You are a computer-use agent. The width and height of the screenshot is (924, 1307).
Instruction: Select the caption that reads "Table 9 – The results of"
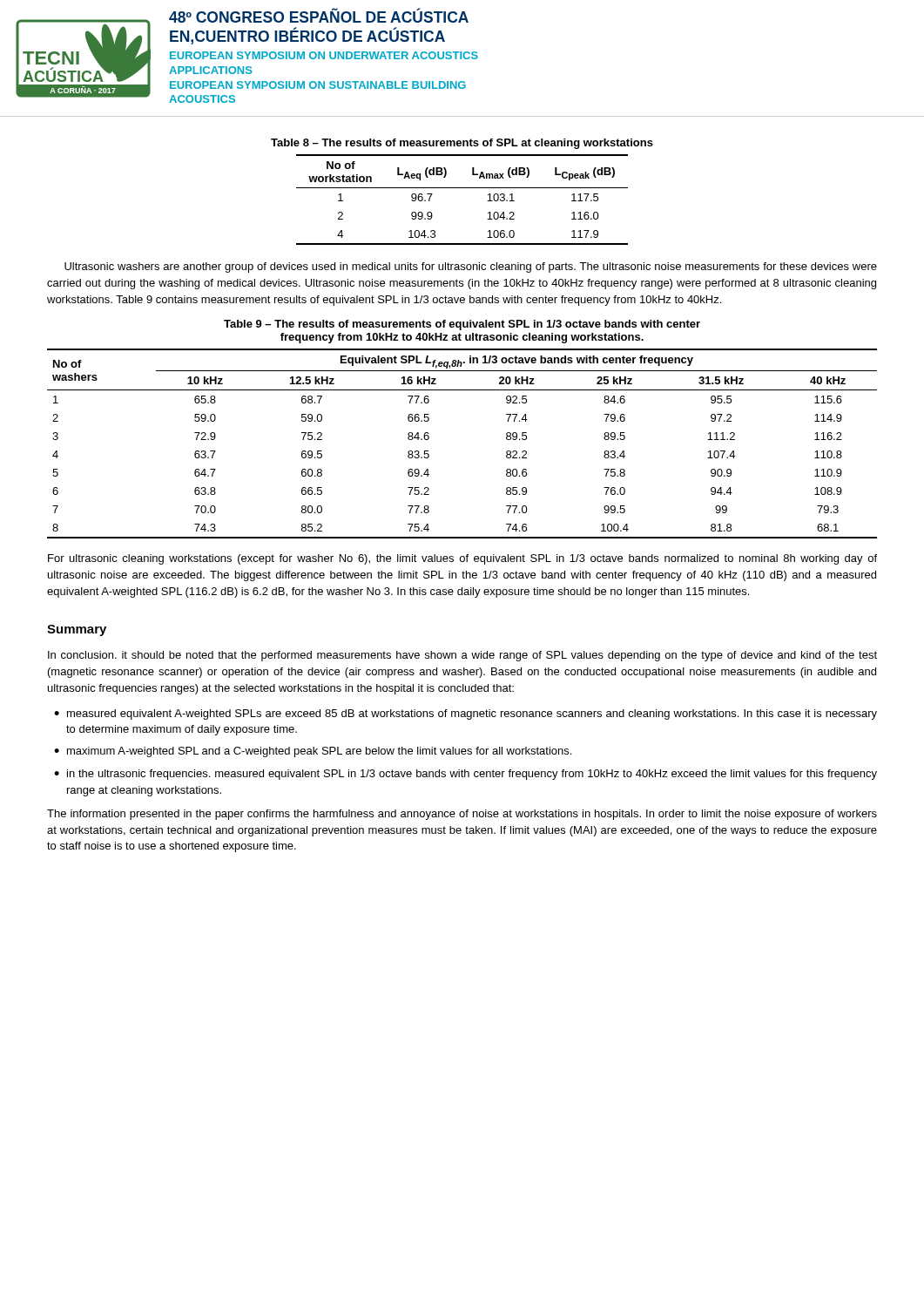(x=462, y=330)
